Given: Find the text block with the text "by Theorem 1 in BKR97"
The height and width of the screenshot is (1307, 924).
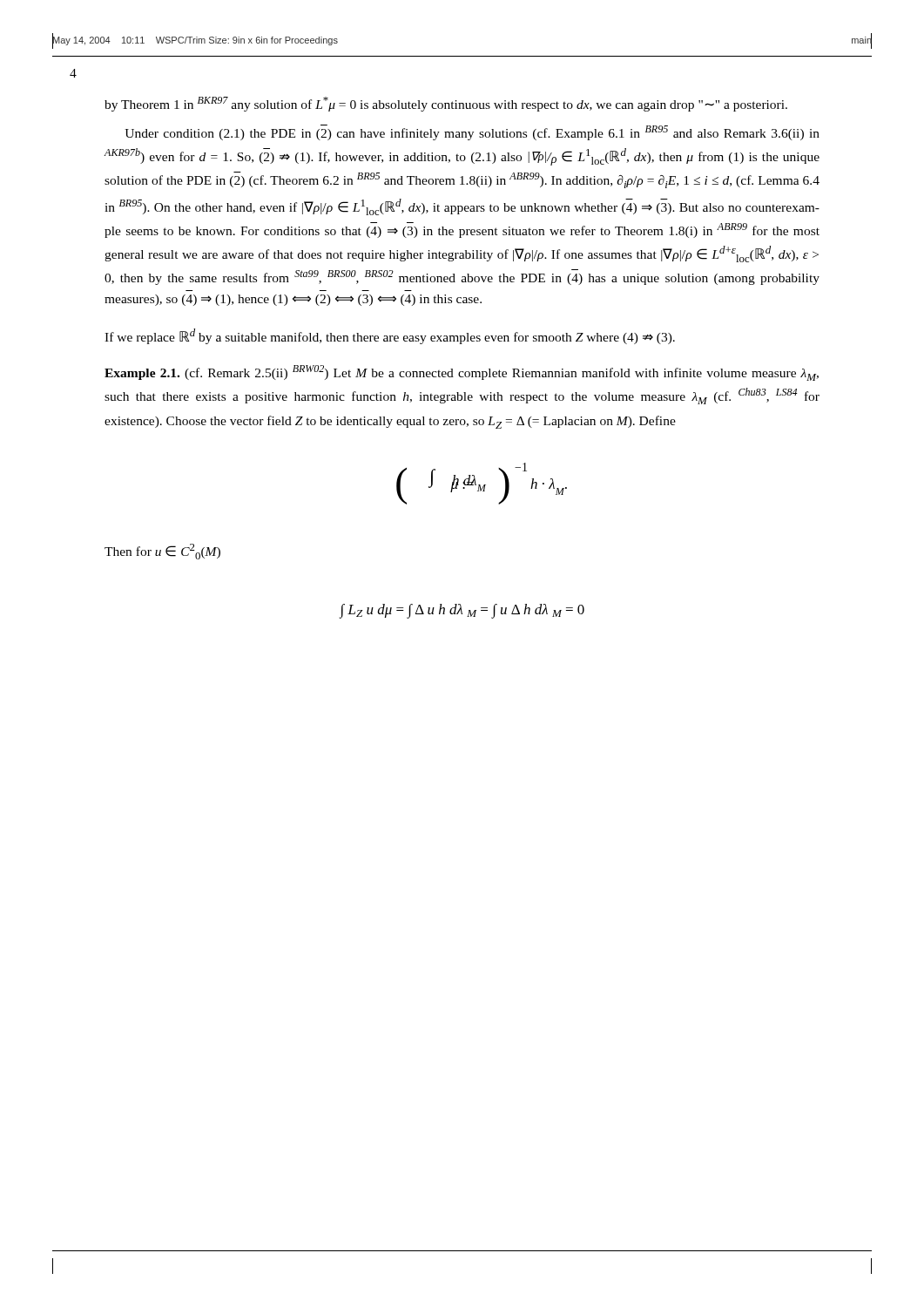Looking at the screenshot, I should [x=446, y=102].
